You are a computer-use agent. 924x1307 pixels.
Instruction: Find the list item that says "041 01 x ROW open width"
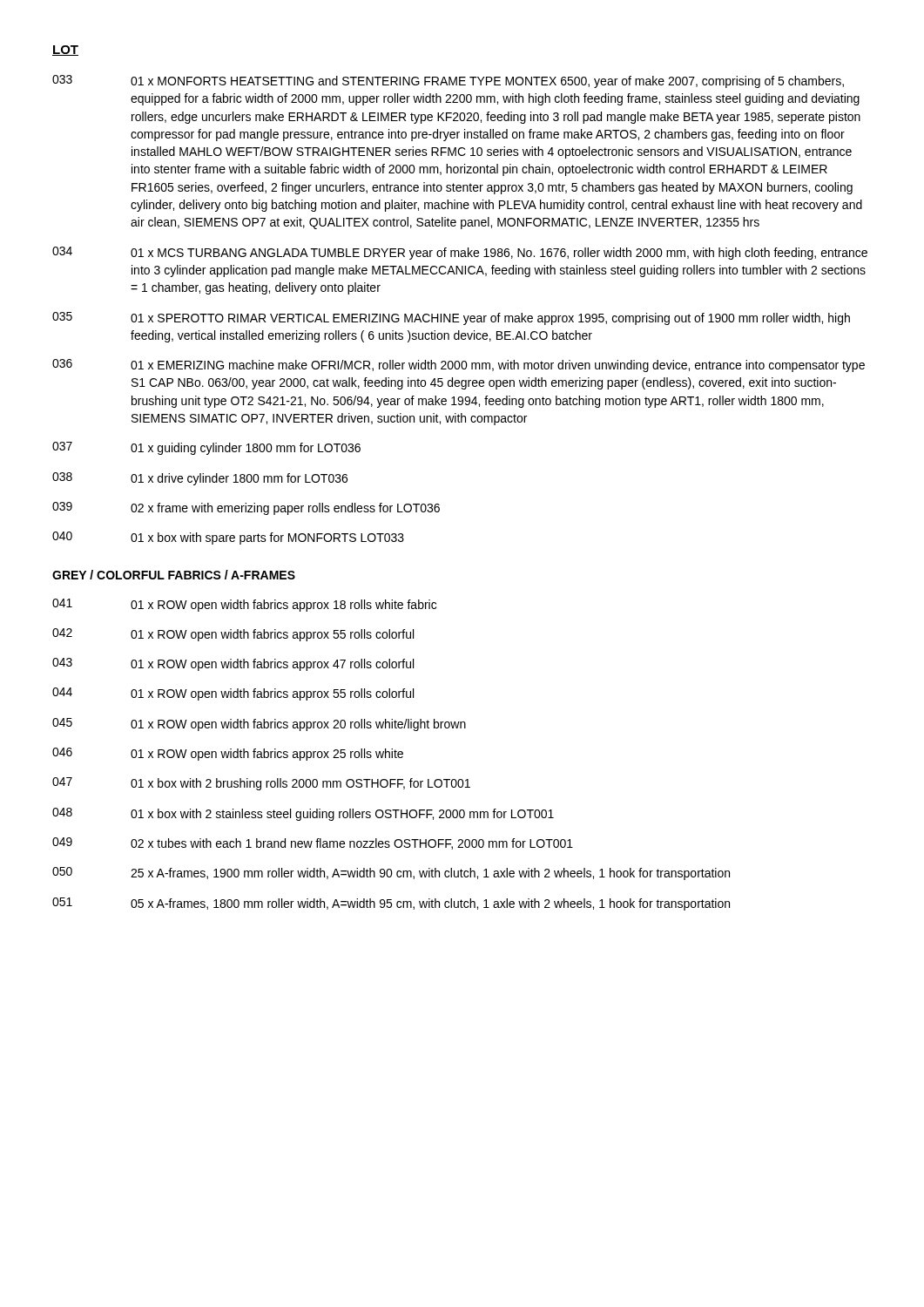pyautogui.click(x=244, y=605)
